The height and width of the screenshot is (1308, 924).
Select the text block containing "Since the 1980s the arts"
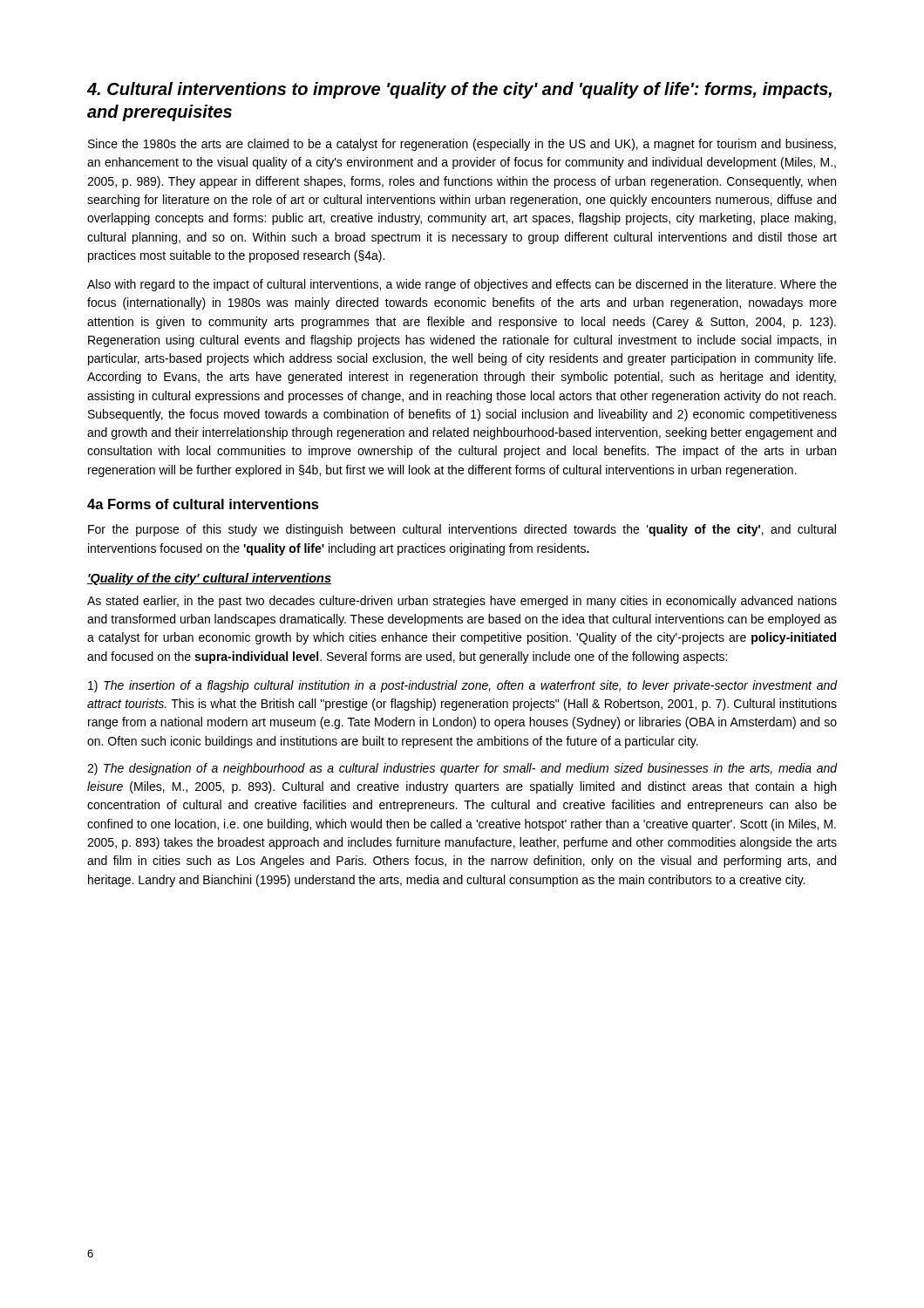(462, 200)
